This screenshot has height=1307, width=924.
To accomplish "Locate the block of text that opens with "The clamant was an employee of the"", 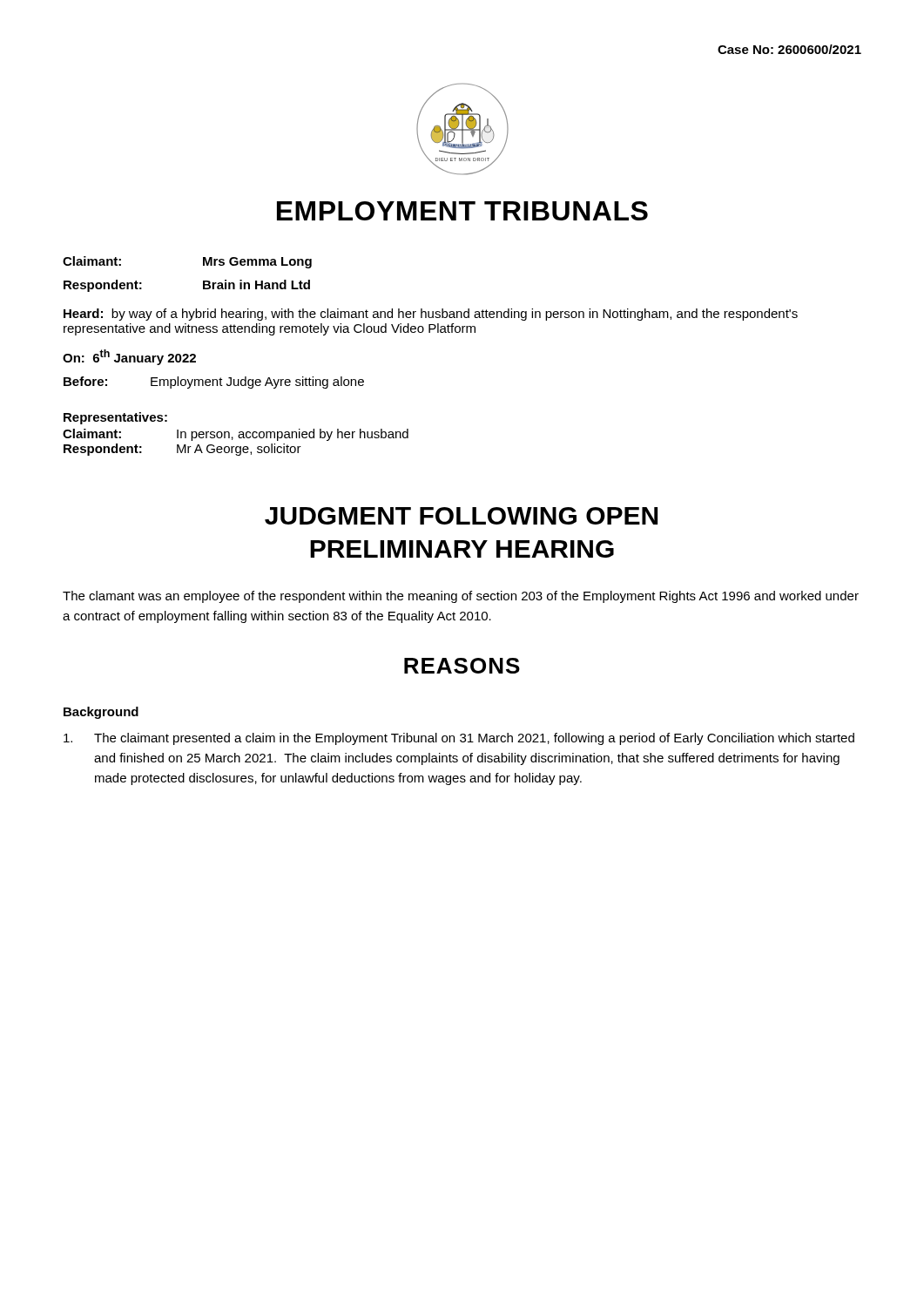I will pos(461,606).
